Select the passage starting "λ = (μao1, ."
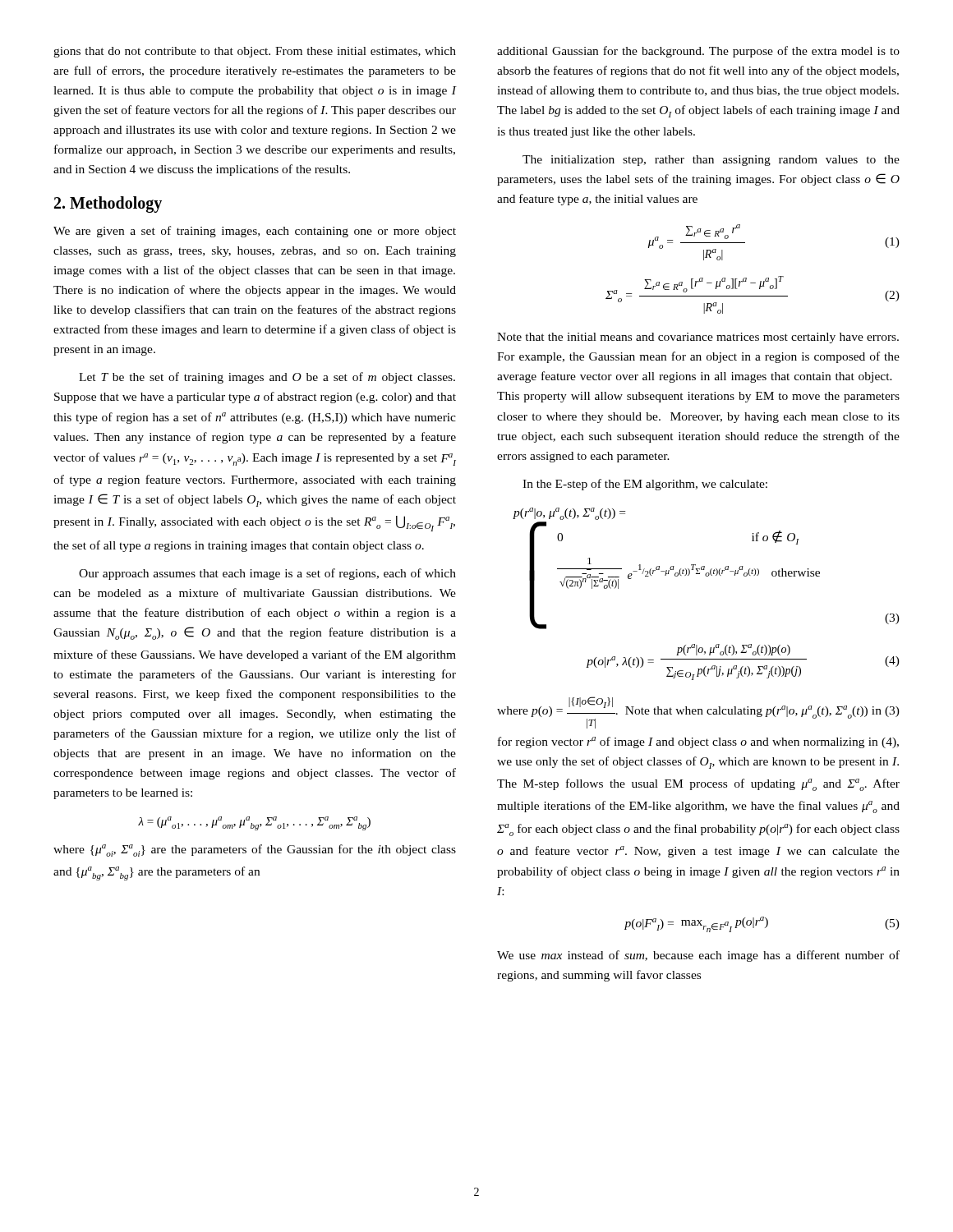 point(255,821)
